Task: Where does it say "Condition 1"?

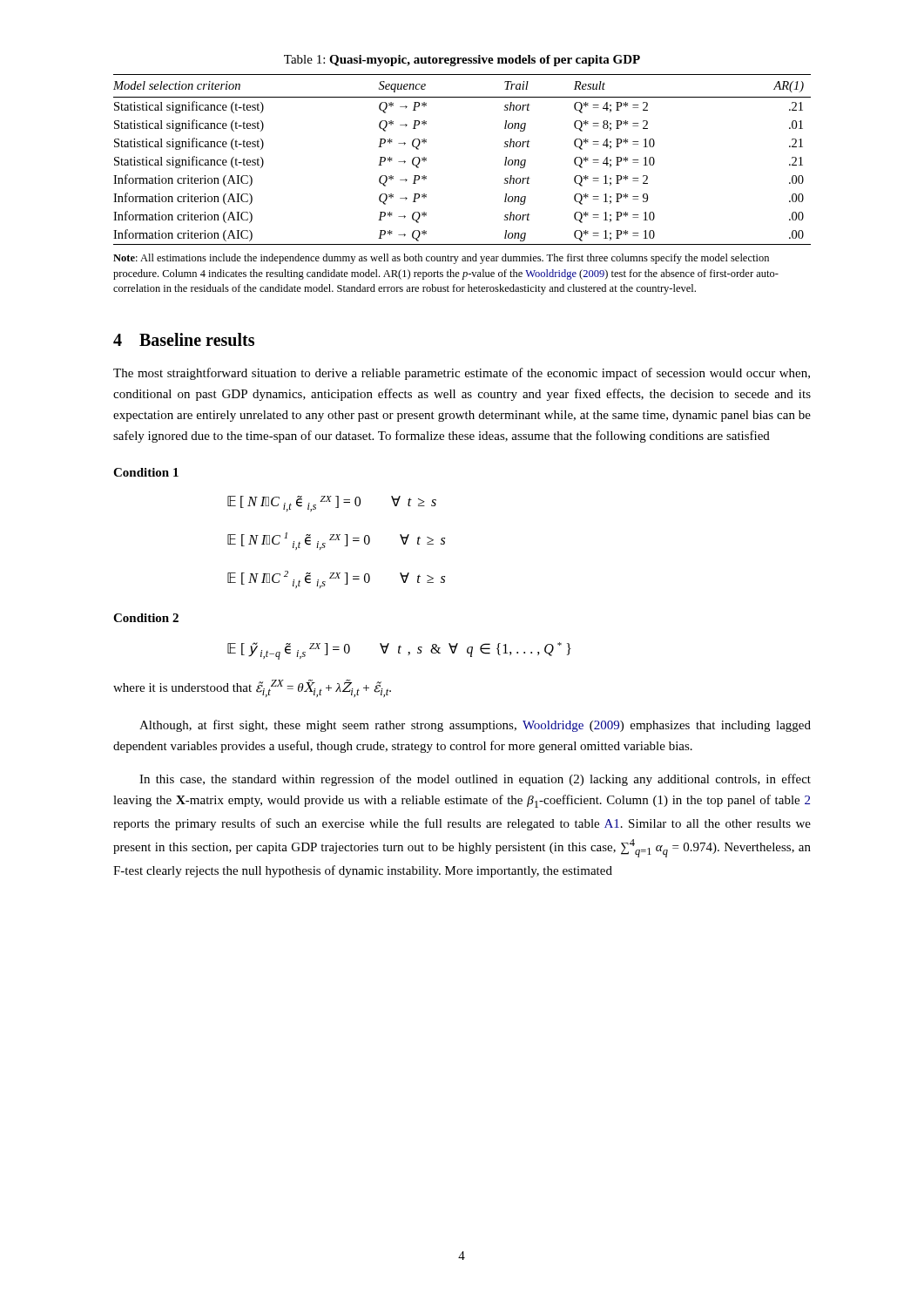Action: pyautogui.click(x=146, y=472)
